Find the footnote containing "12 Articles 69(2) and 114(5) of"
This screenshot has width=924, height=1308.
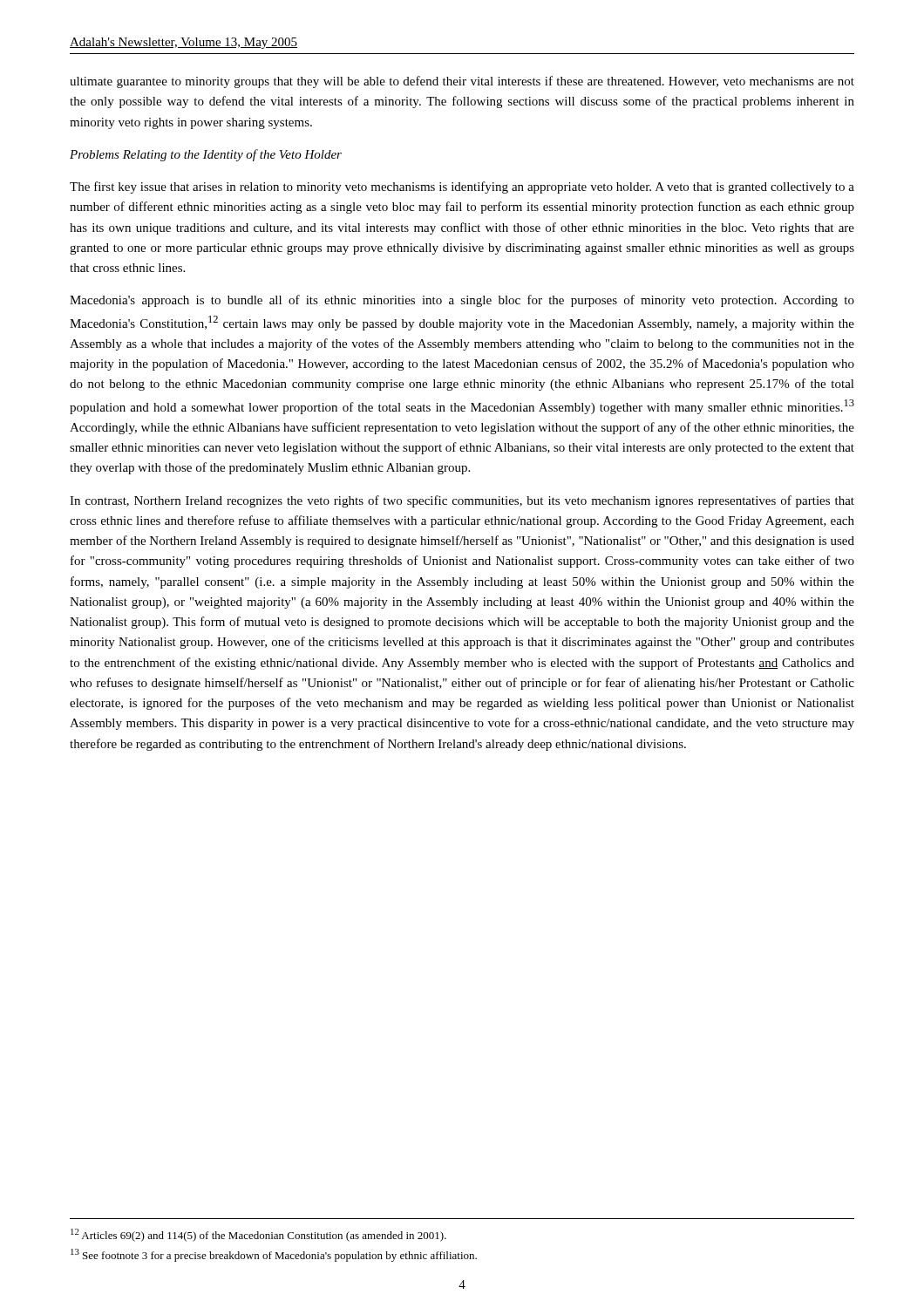258,1235
